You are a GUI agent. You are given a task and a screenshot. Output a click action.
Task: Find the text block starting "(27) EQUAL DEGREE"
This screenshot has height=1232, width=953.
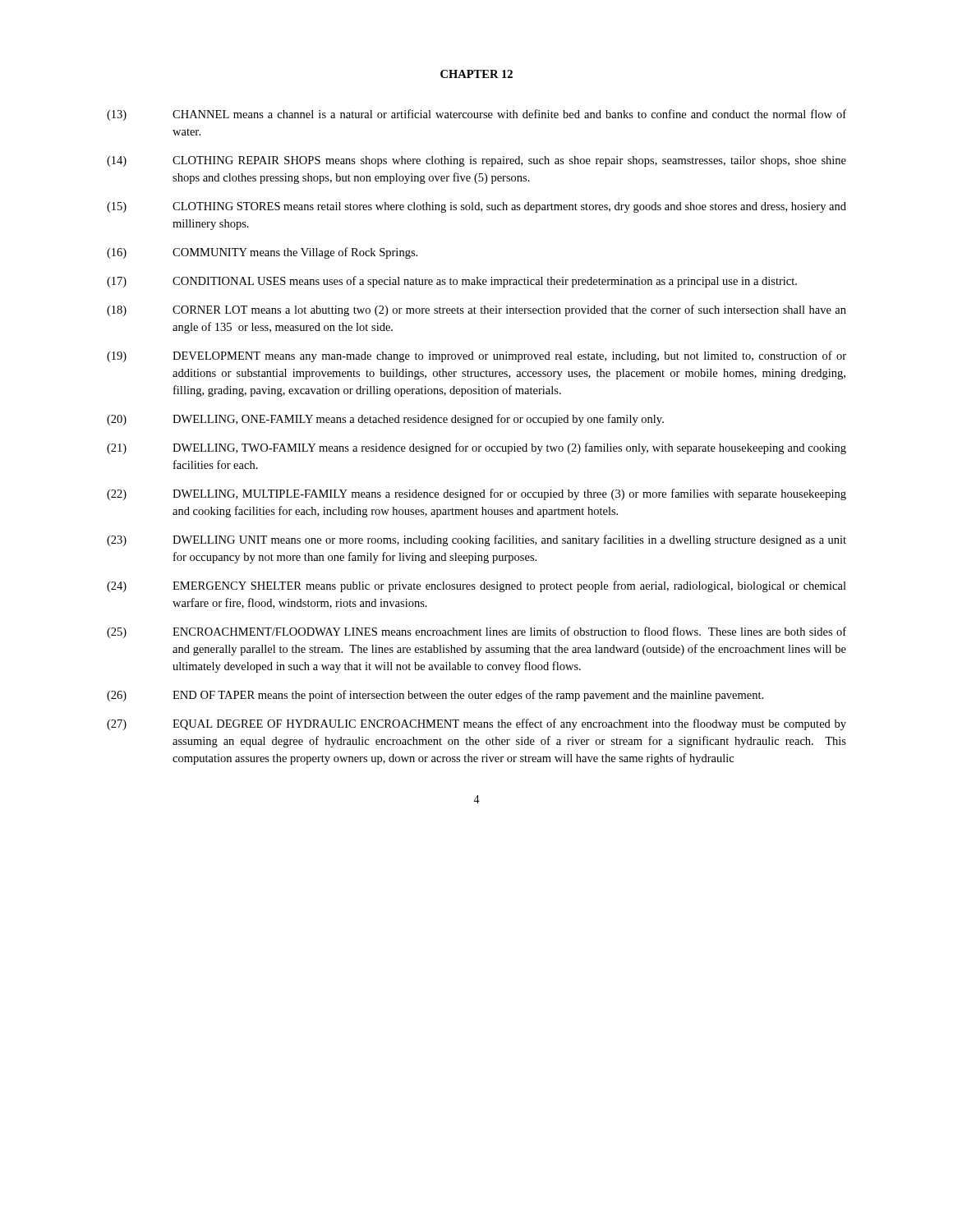click(x=476, y=742)
